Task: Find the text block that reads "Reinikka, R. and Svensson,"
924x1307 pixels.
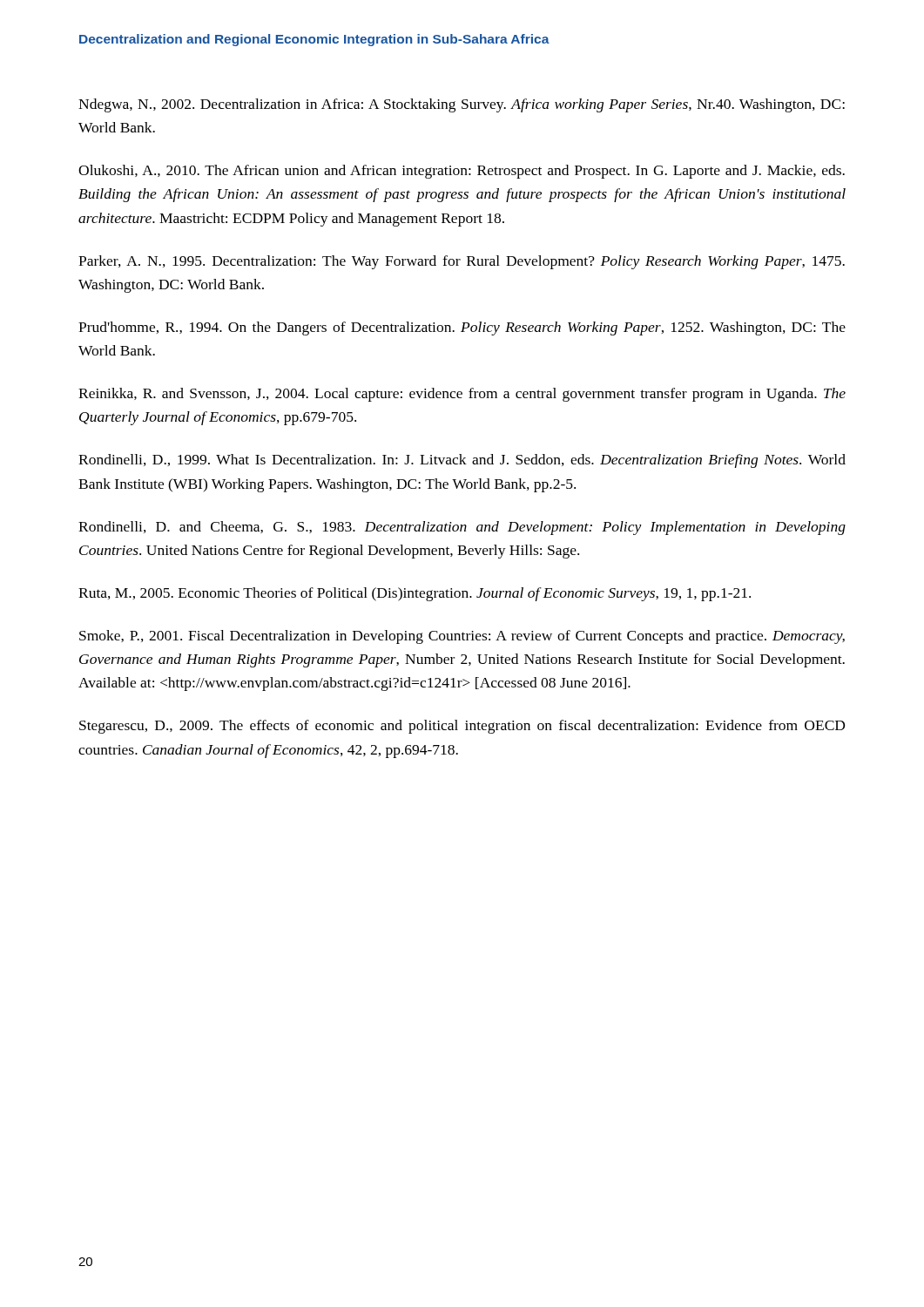Action: [462, 405]
